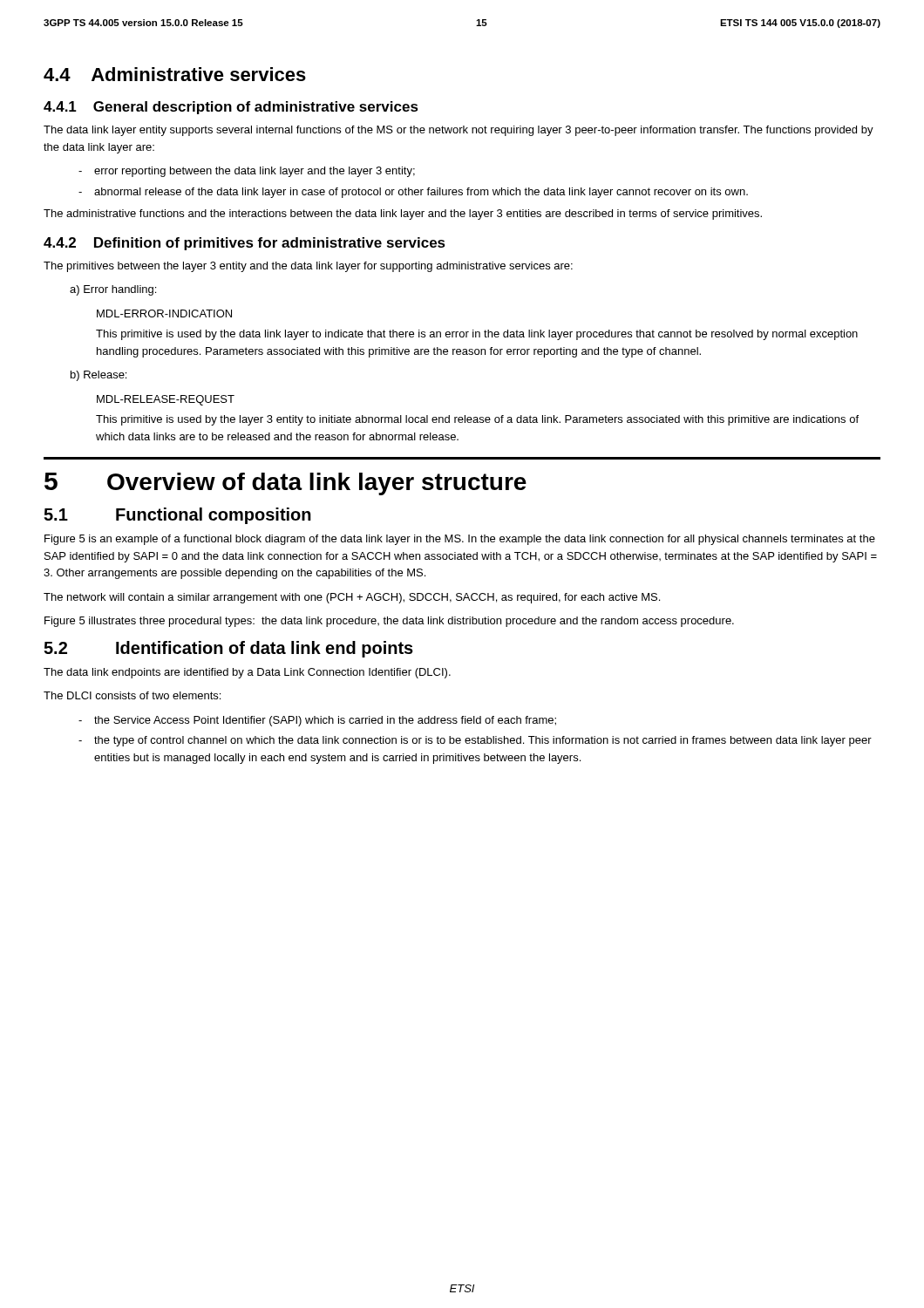
Task: Navigate to the passage starting "a) Error handling:"
Action: [113, 290]
